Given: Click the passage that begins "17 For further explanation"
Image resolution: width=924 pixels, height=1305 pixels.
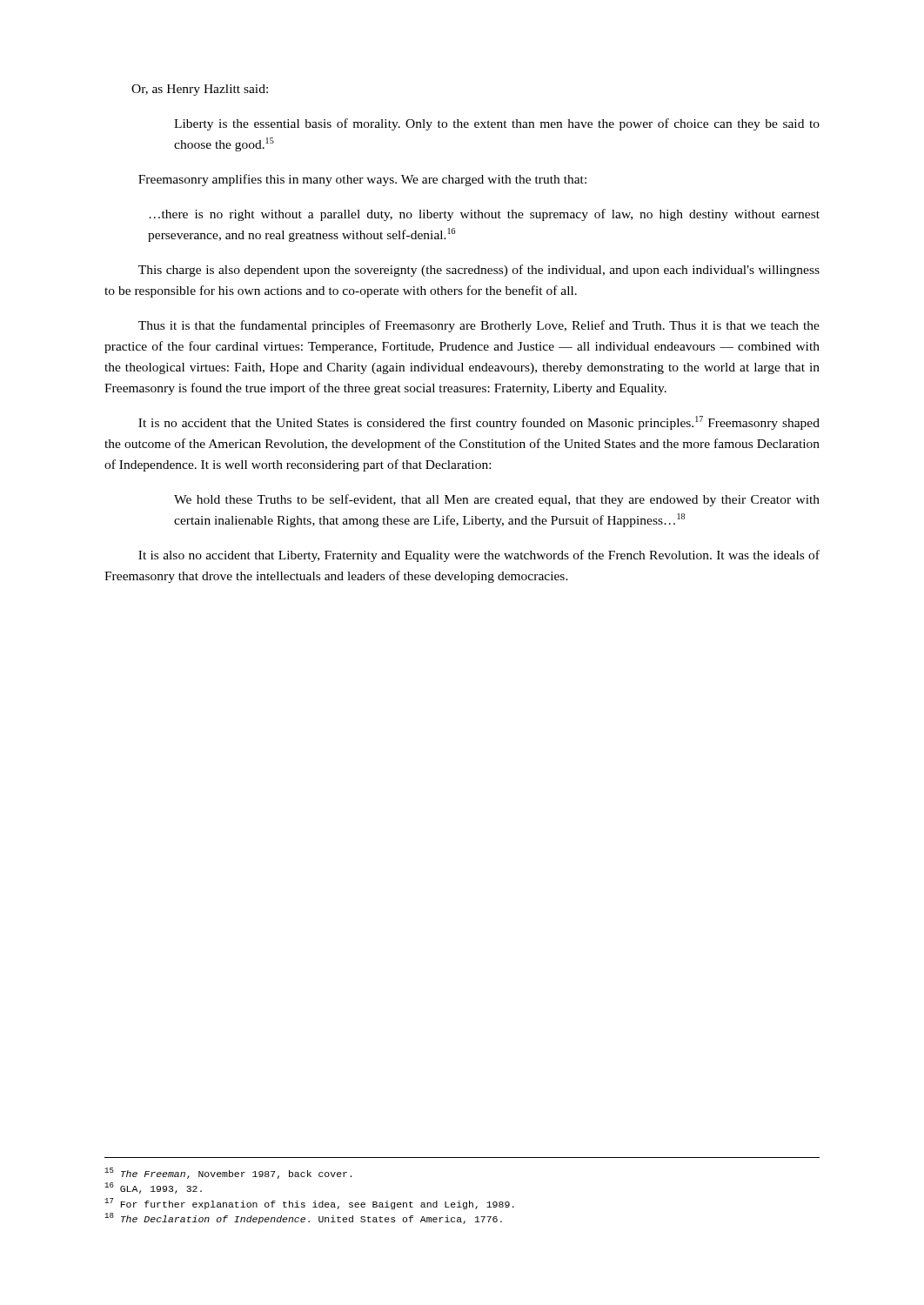Looking at the screenshot, I should pos(310,1204).
